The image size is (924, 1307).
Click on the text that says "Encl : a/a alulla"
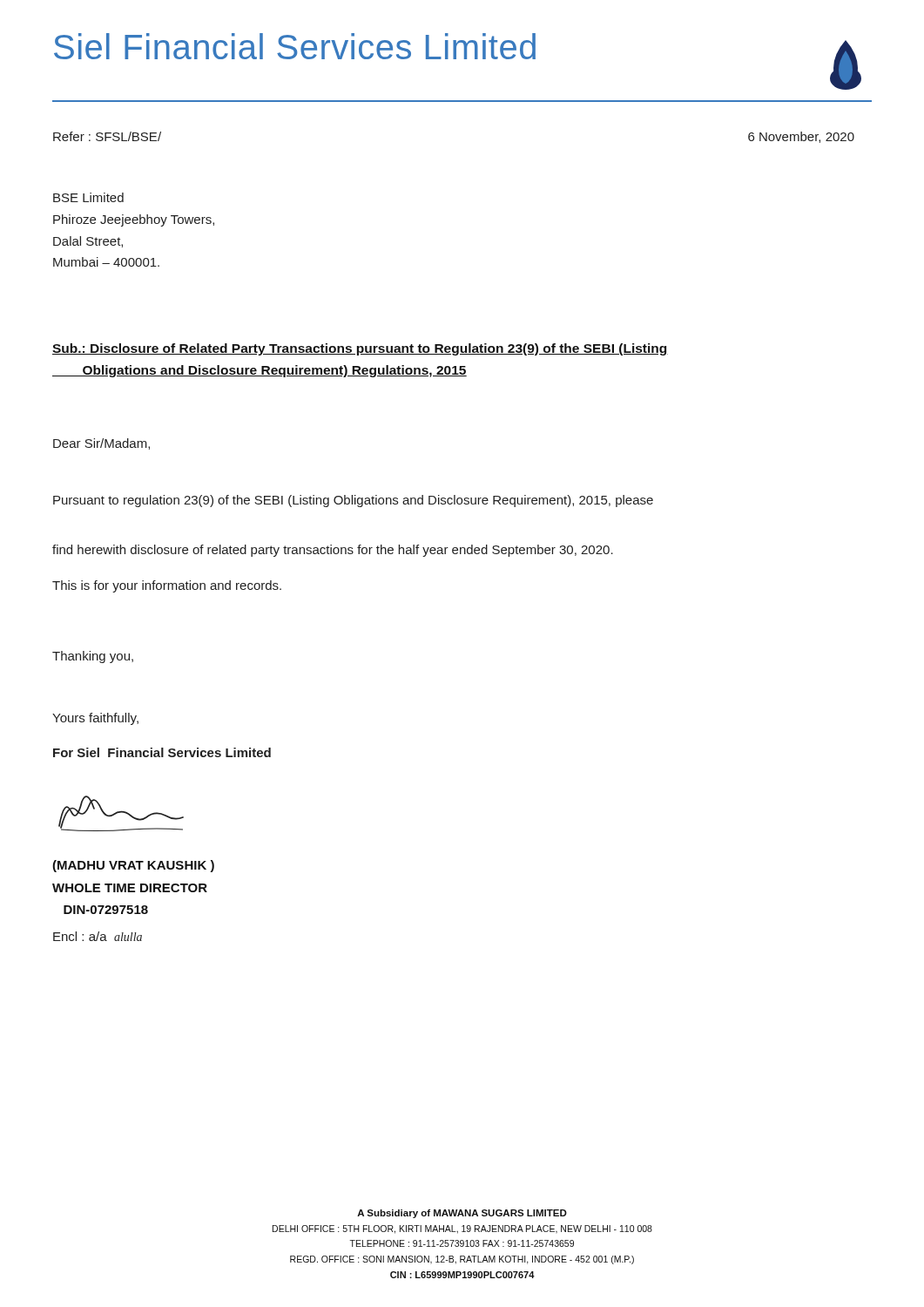(97, 936)
